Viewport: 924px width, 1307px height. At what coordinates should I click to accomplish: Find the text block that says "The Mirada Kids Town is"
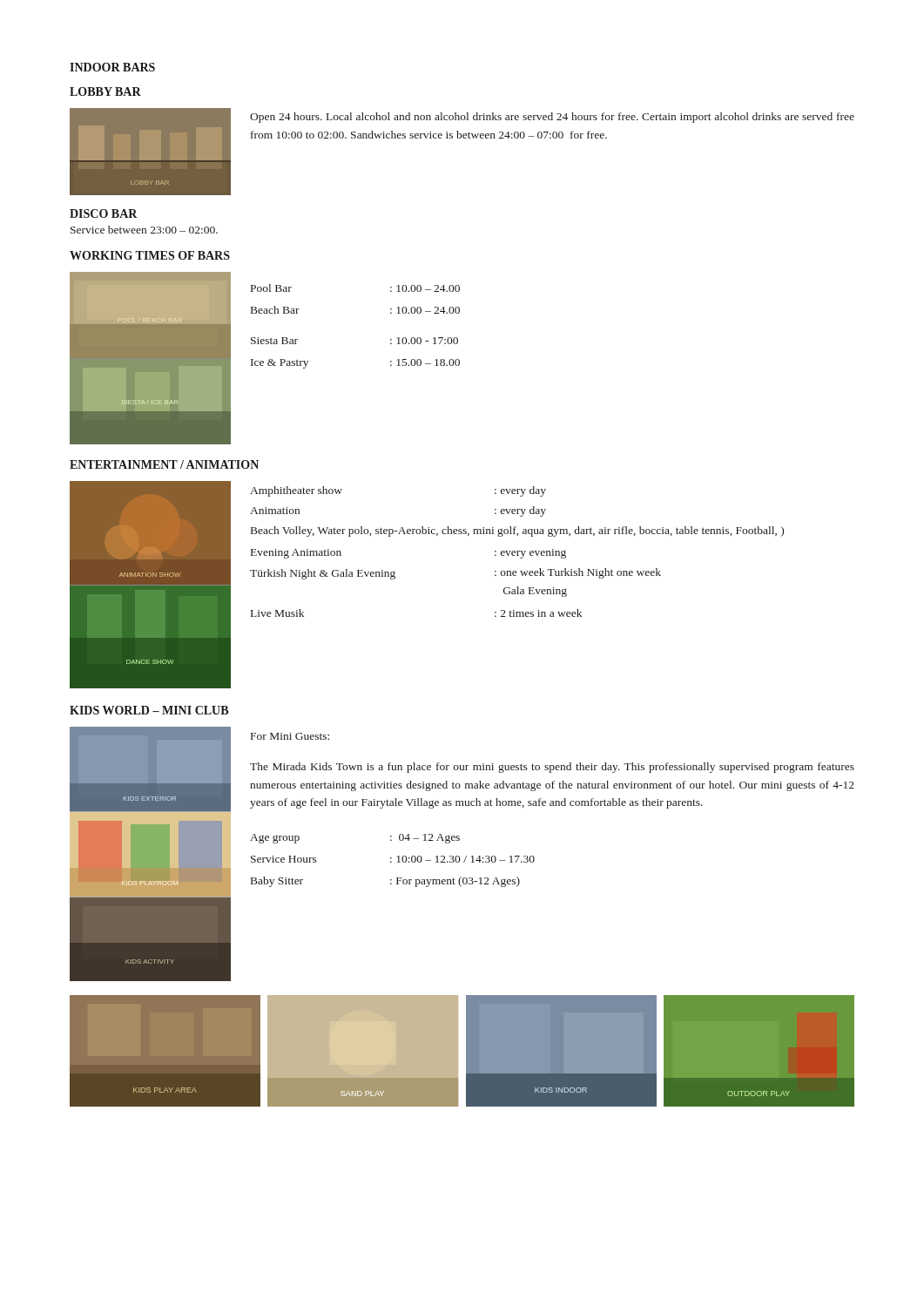(x=552, y=784)
